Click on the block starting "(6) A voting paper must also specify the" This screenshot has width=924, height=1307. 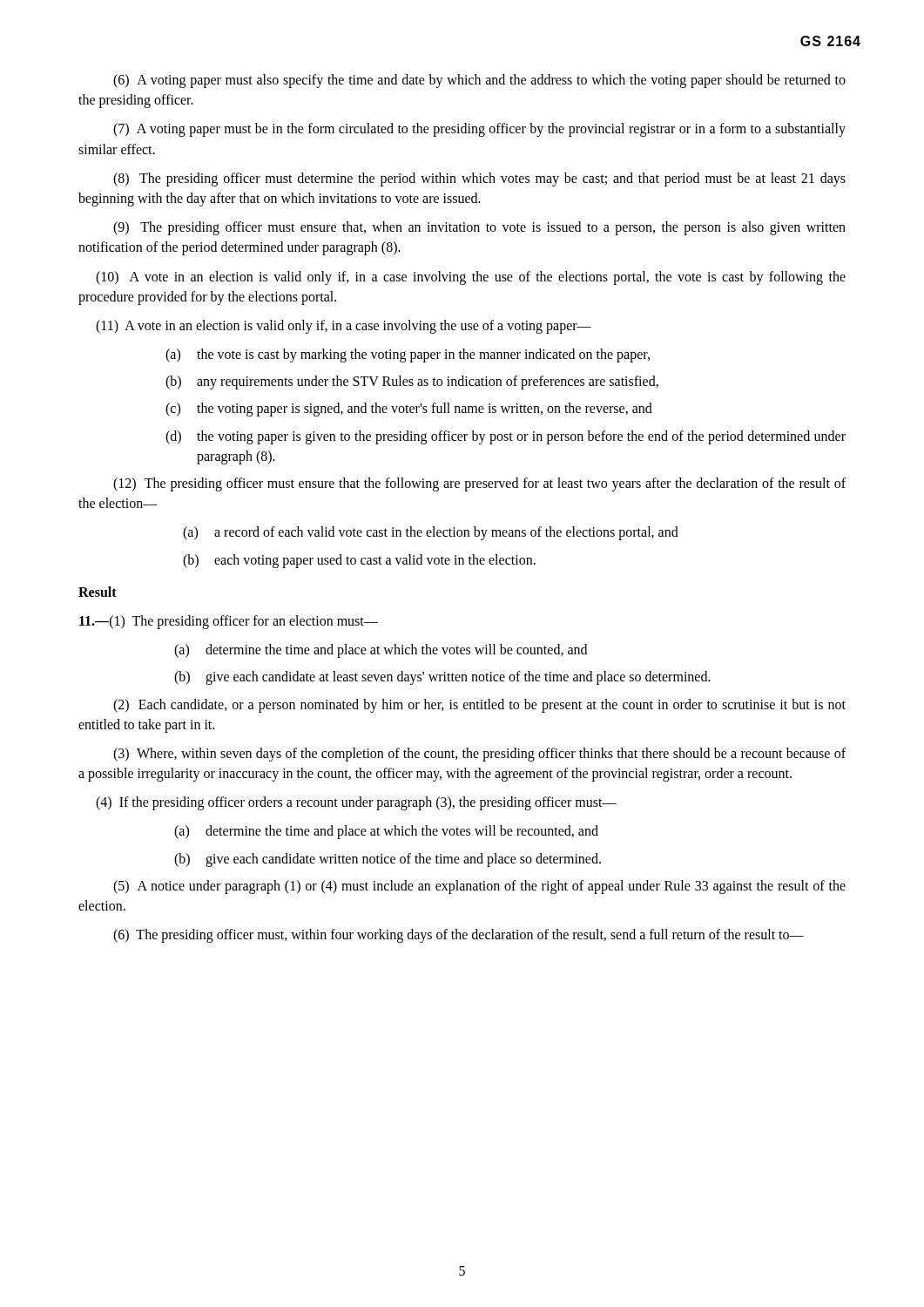[462, 90]
